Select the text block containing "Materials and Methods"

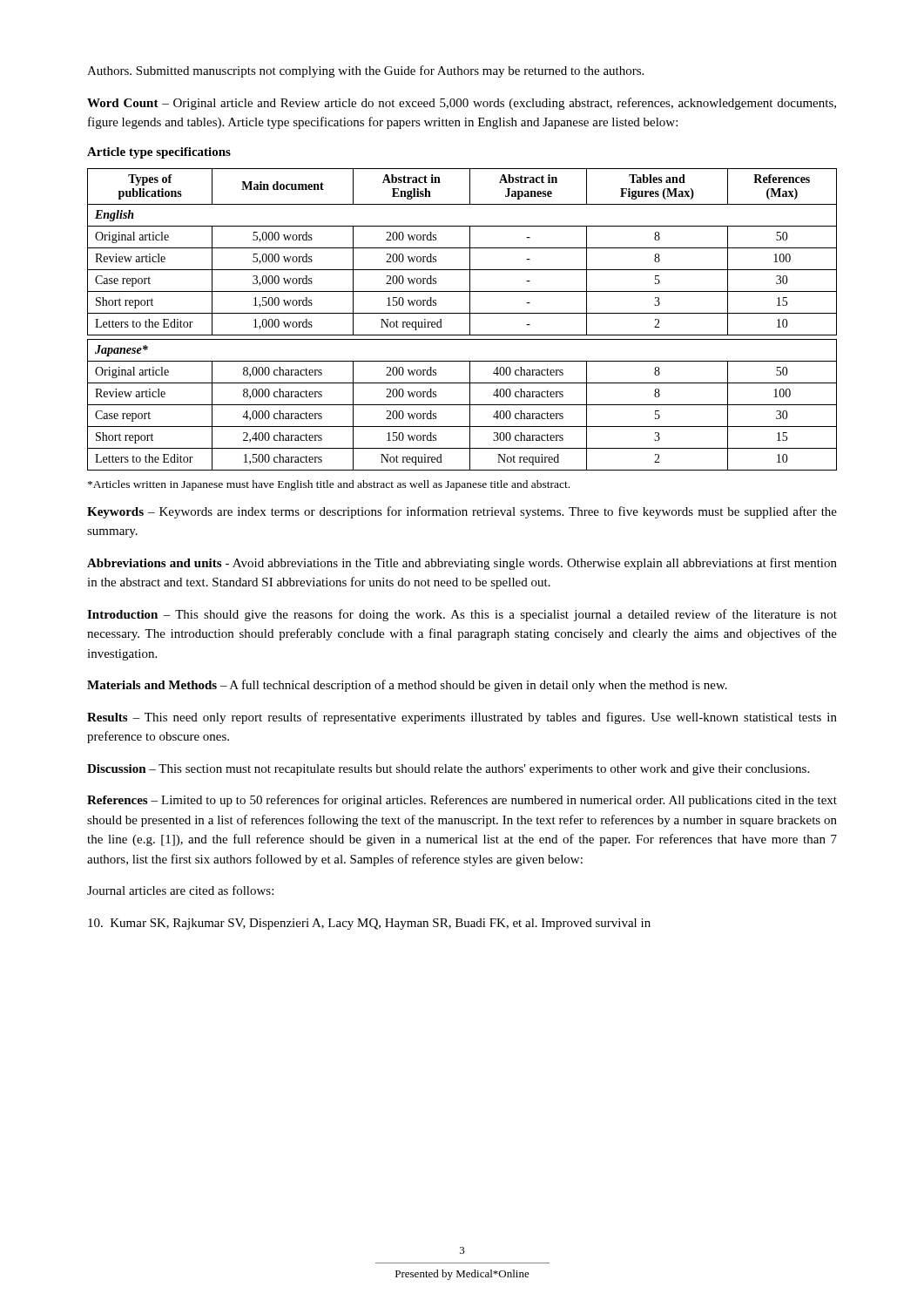[x=407, y=685]
